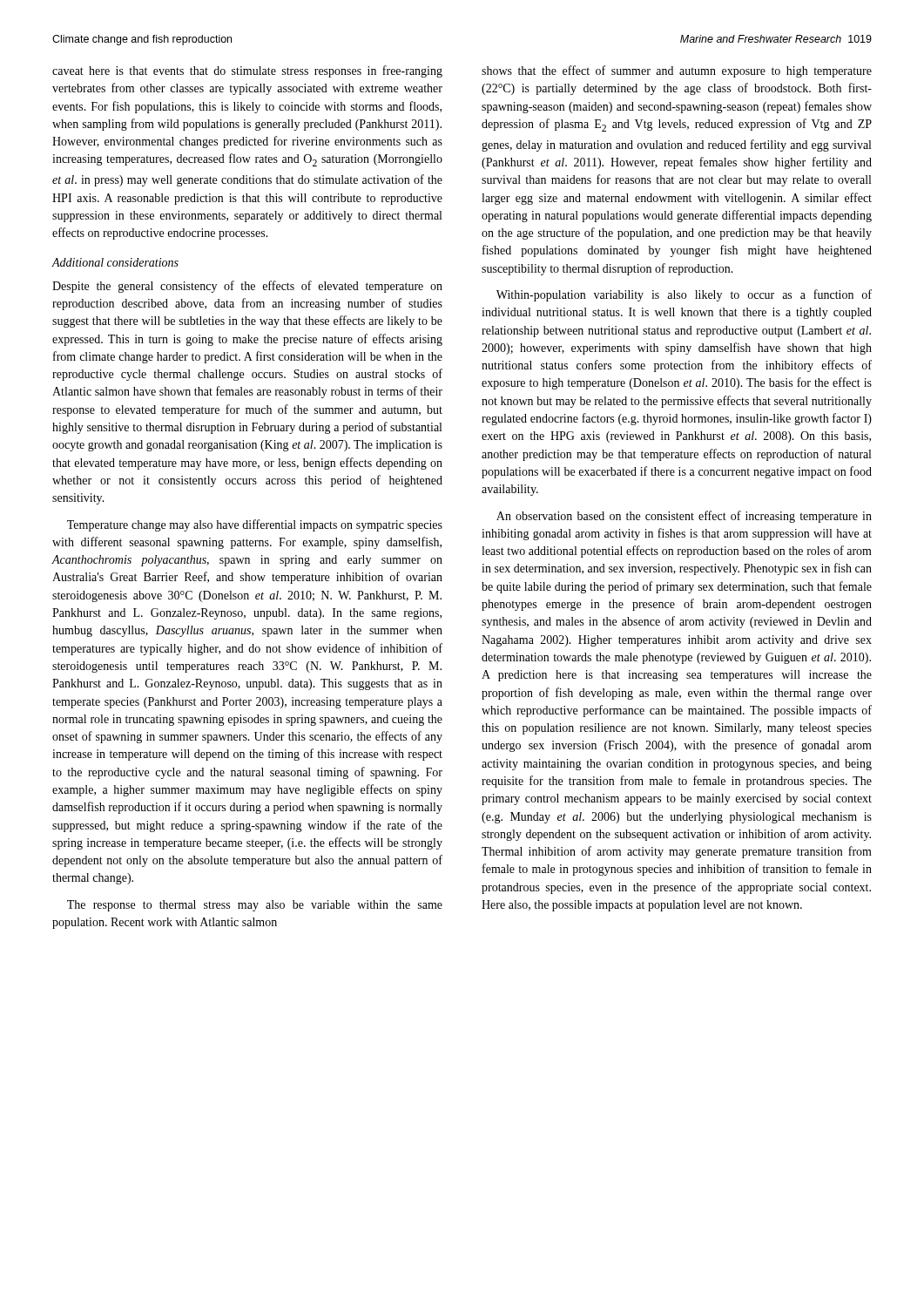Locate the text block that says "shows that the effect of summer"
Screen dimensions: 1307x924
[677, 71]
